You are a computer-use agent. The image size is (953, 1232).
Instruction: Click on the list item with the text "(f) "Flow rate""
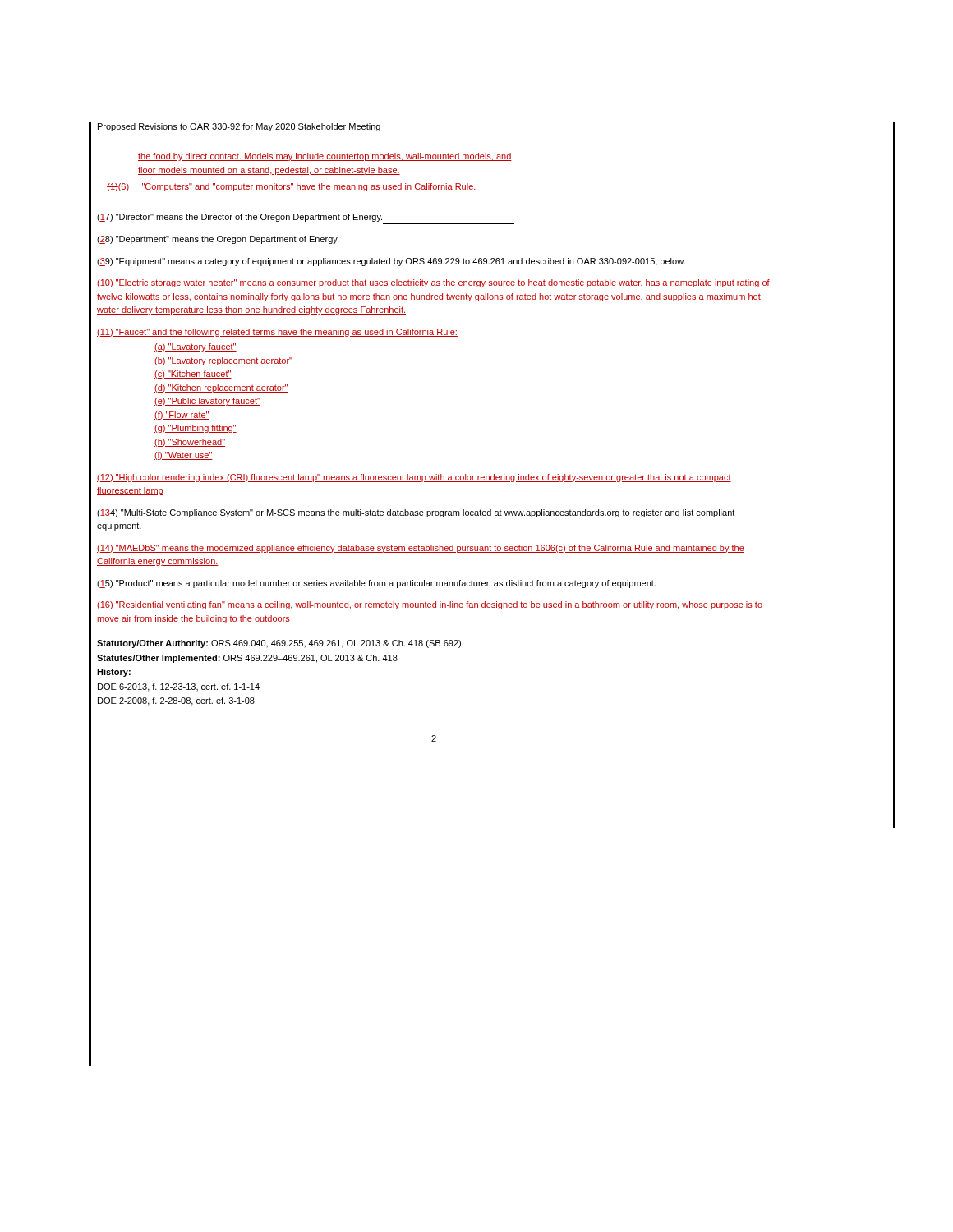click(x=182, y=414)
